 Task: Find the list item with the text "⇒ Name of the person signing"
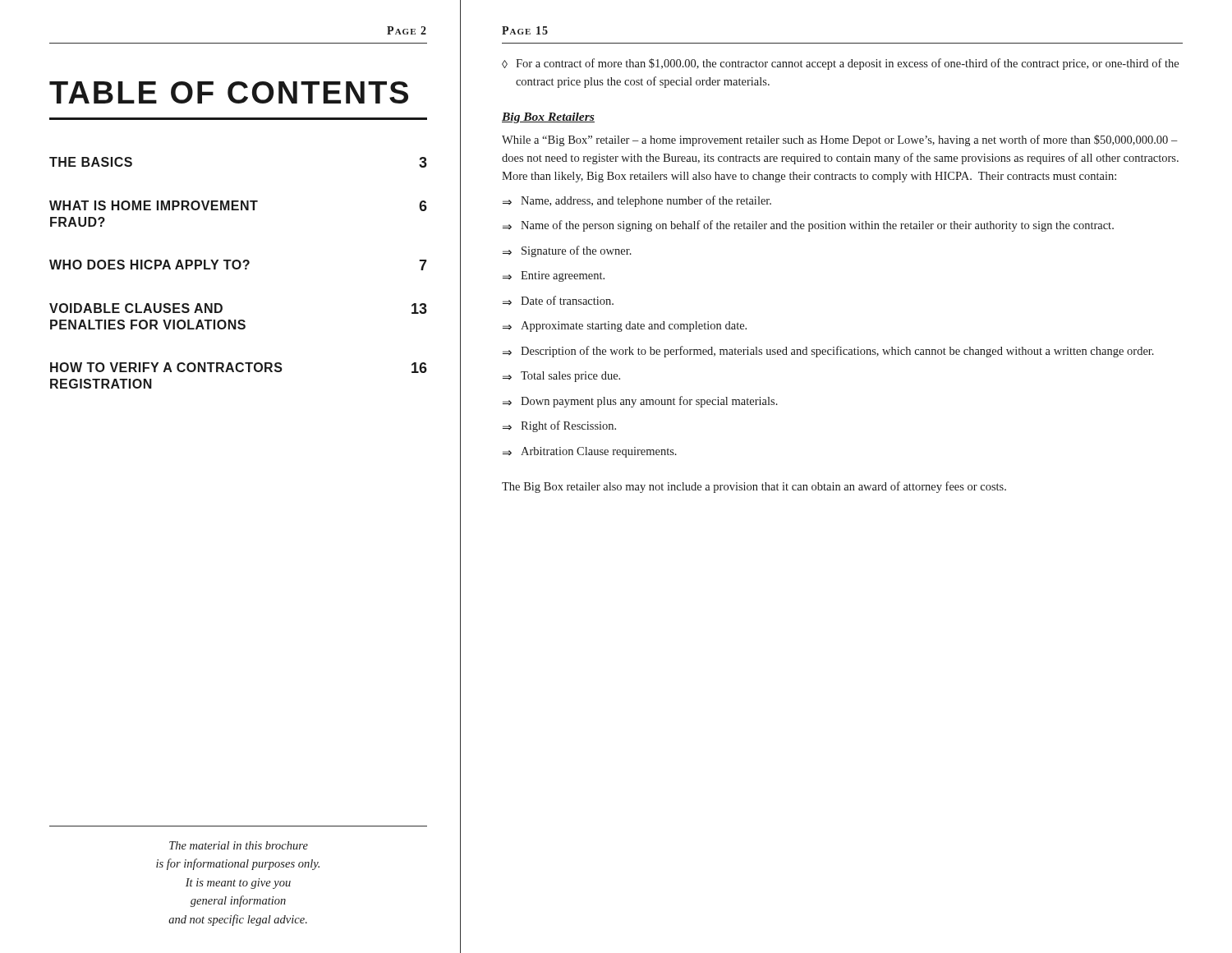808,227
